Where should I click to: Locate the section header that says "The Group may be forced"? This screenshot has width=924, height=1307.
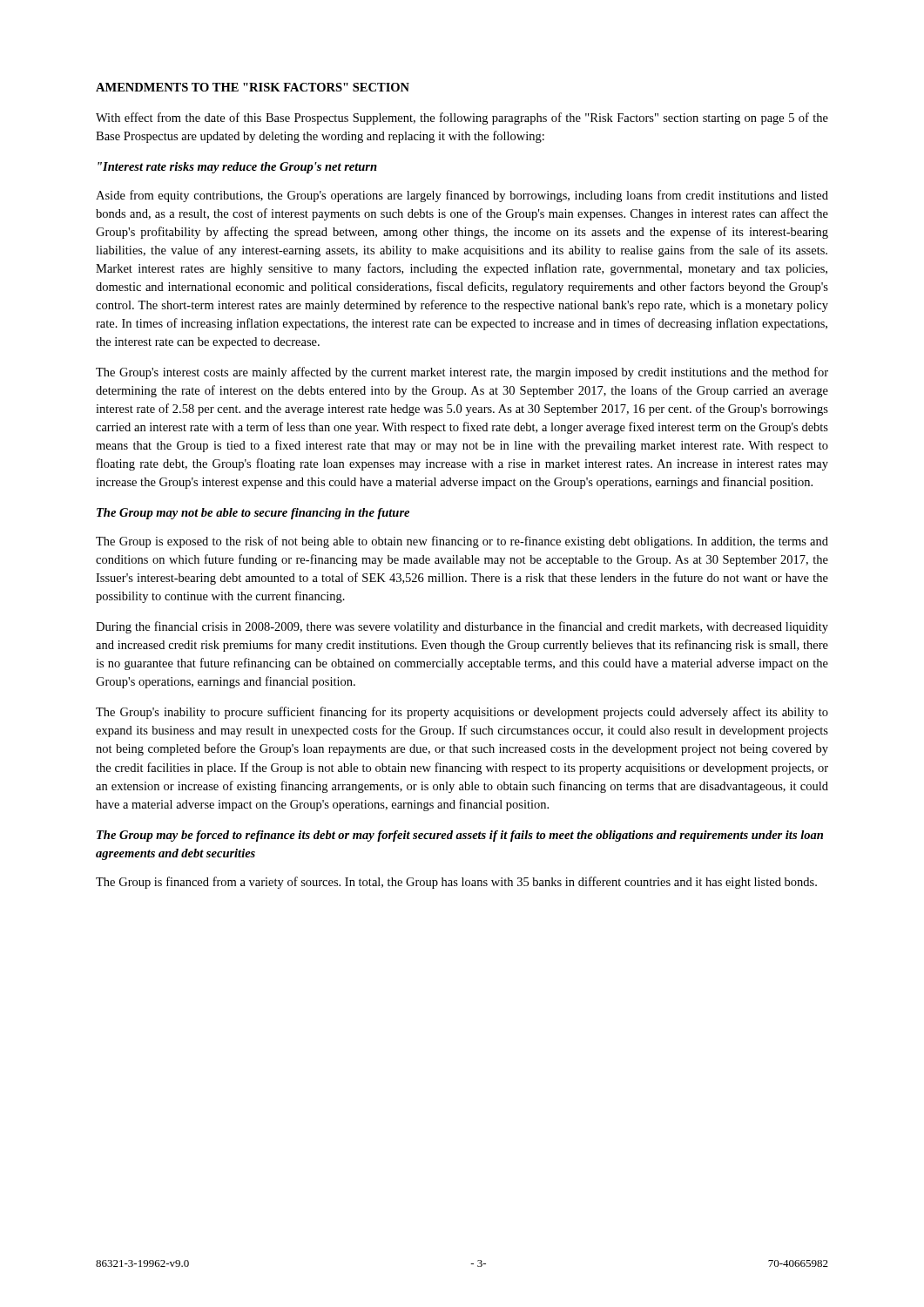(x=460, y=843)
